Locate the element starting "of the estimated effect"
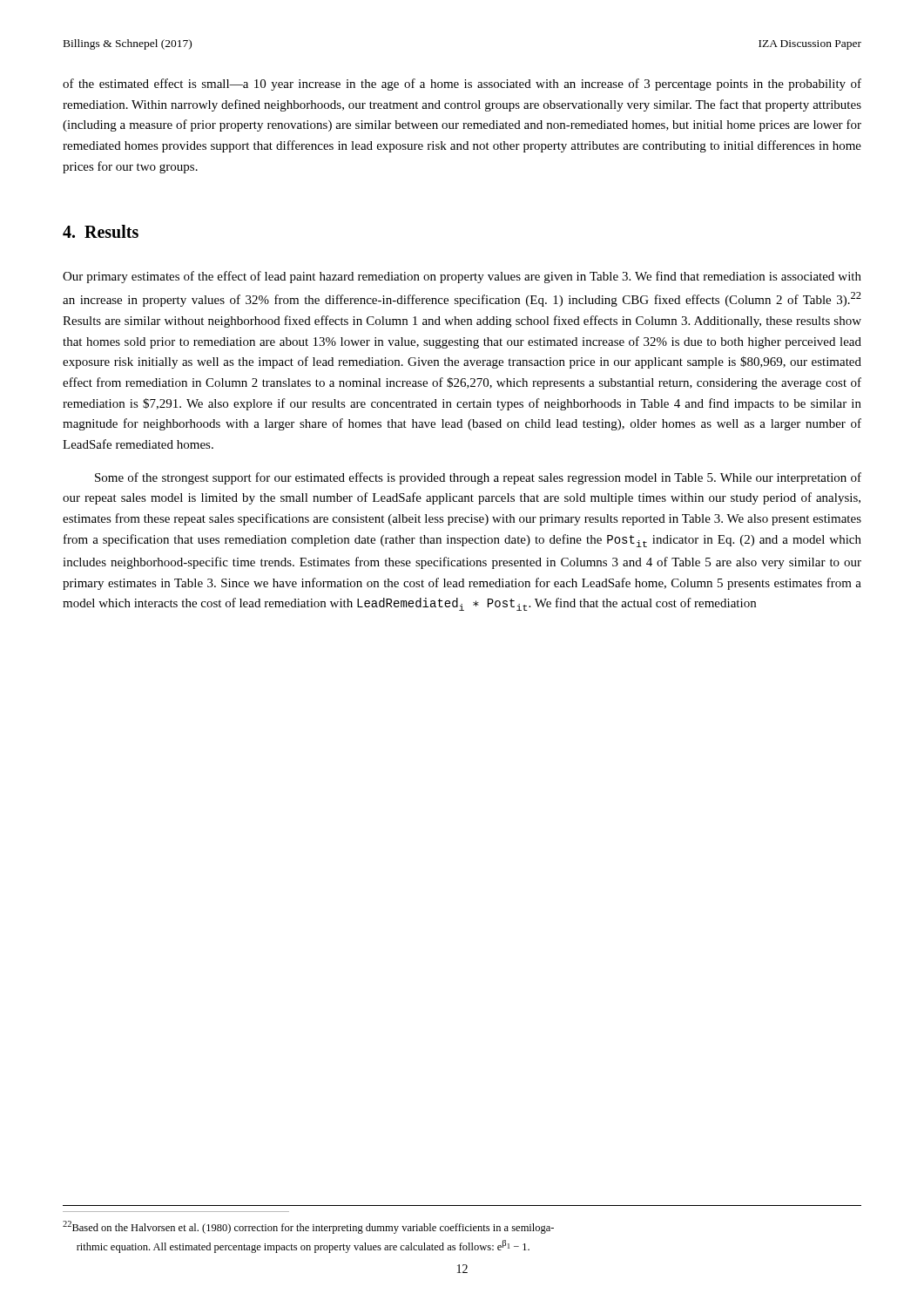The height and width of the screenshot is (1307, 924). click(x=462, y=125)
